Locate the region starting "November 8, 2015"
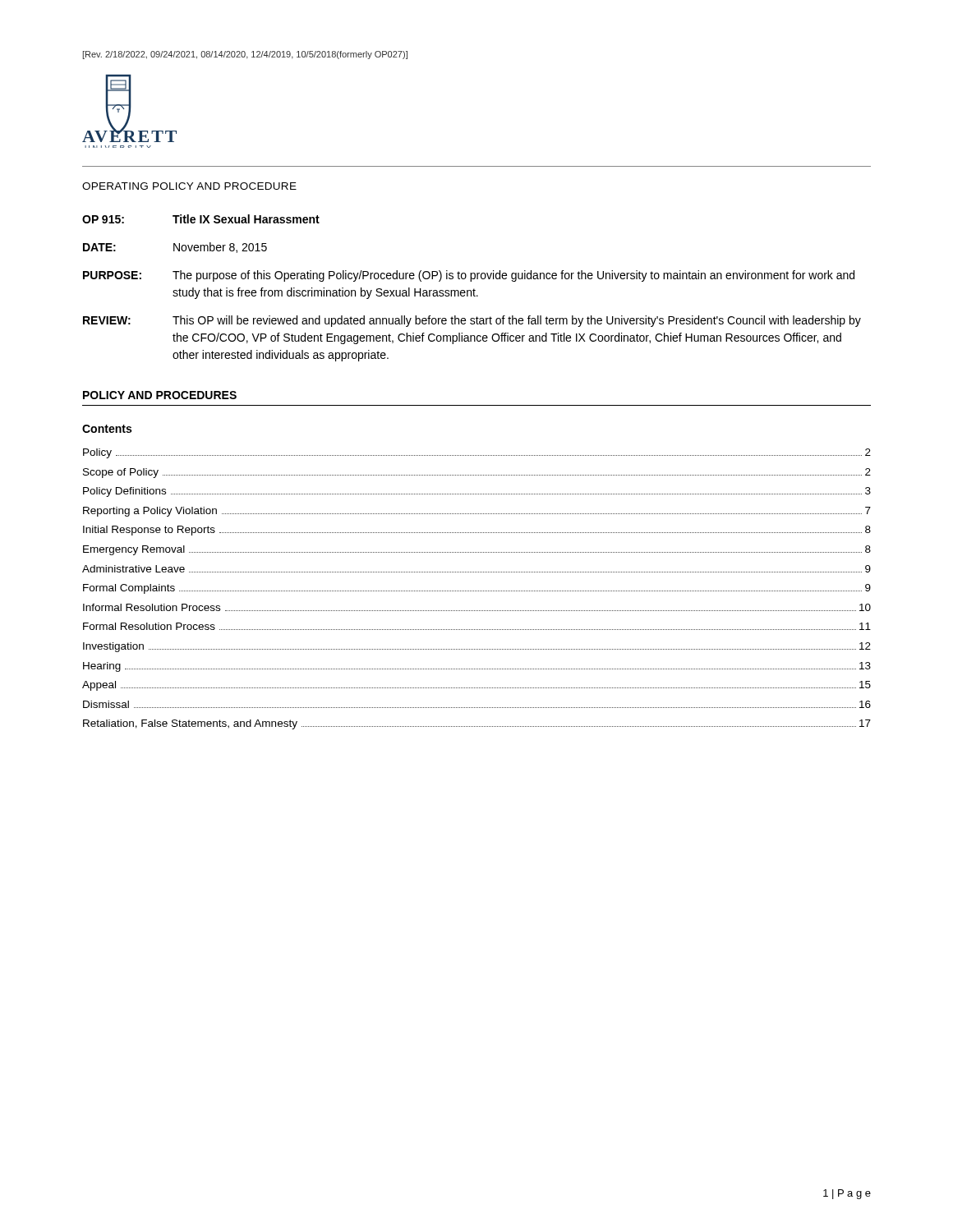953x1232 pixels. coord(220,247)
